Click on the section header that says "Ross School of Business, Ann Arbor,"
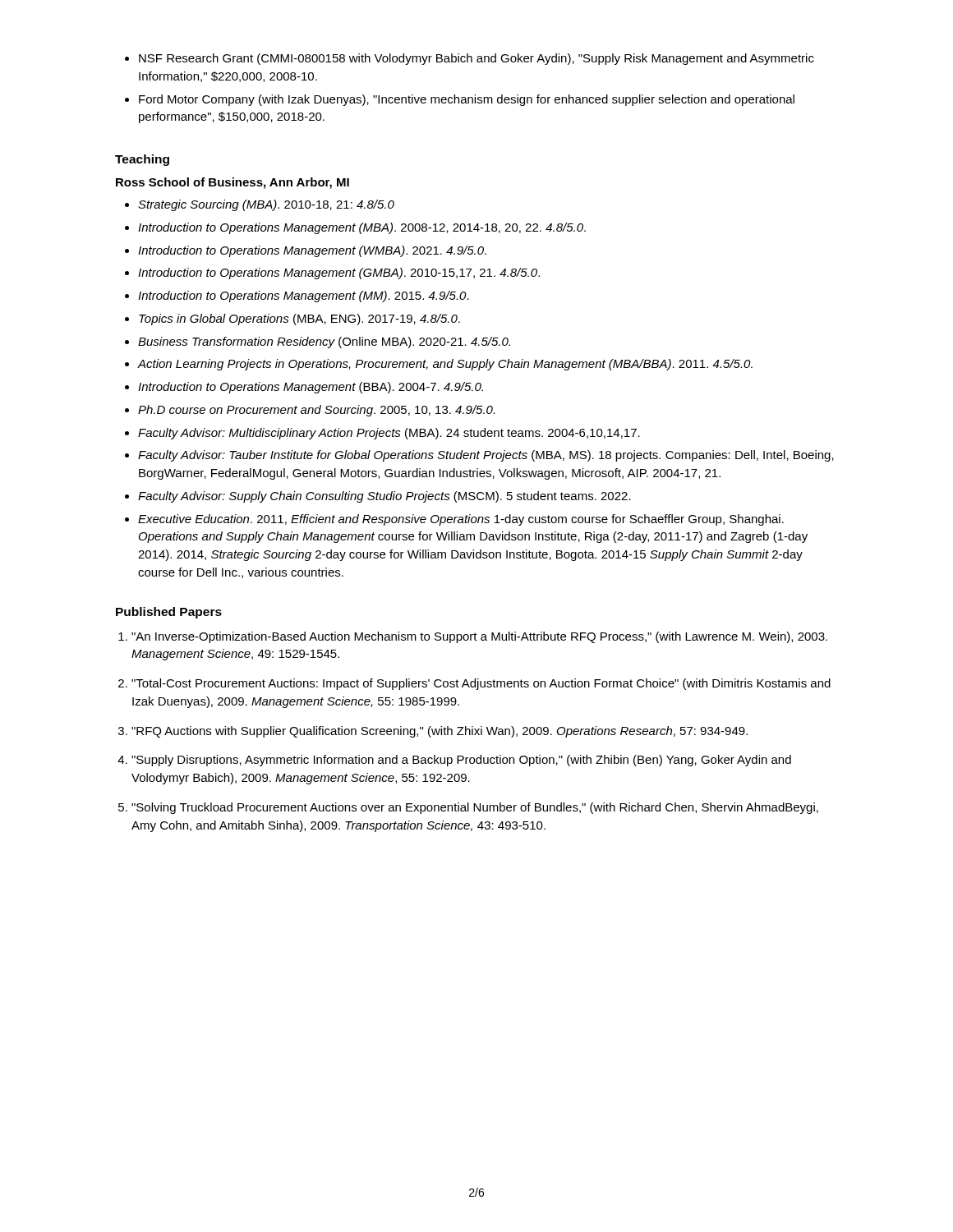The image size is (953, 1232). point(232,182)
